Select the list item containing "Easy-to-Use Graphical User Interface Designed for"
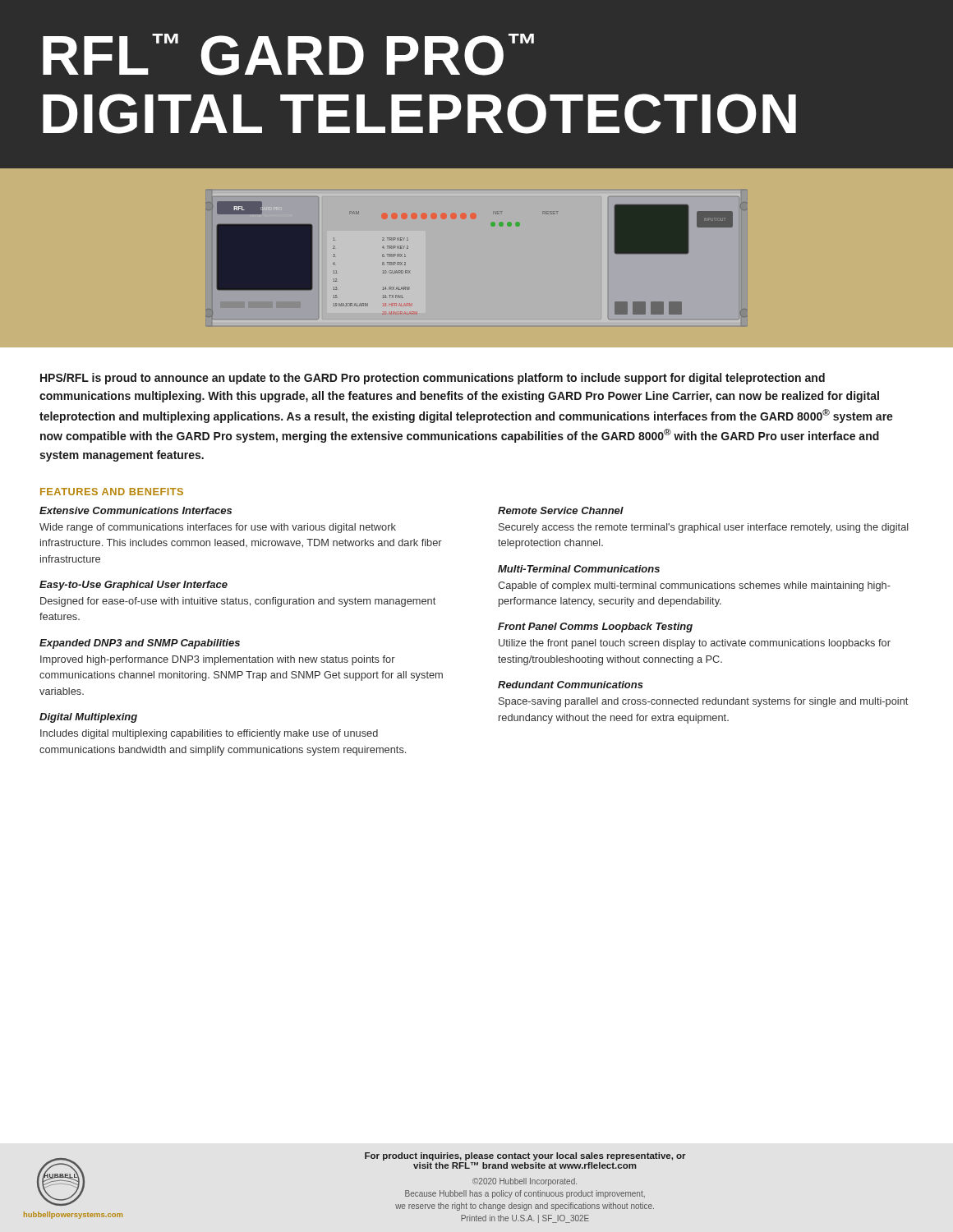This screenshot has height=1232, width=953. pos(247,602)
